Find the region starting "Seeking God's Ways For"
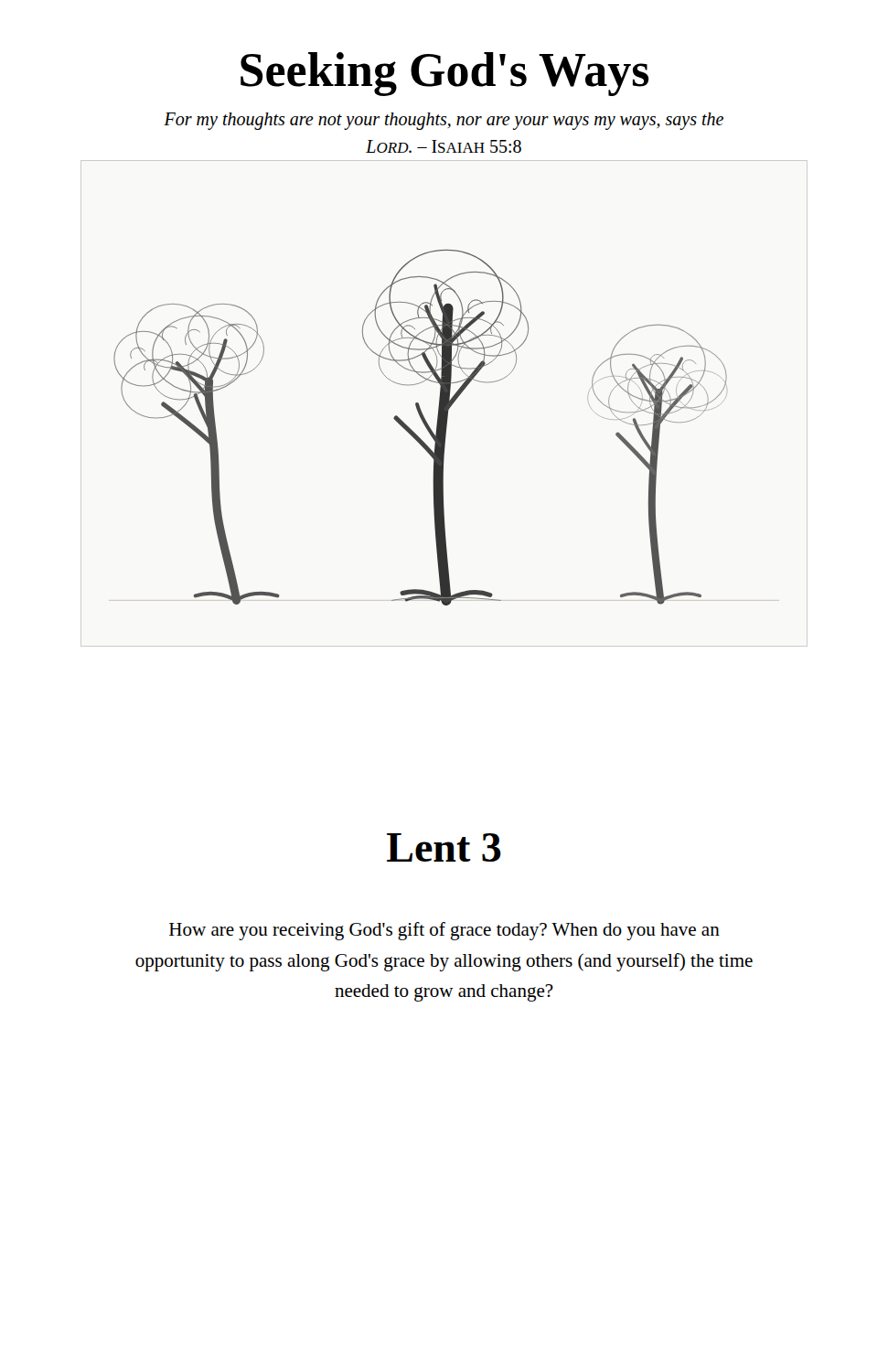Viewport: 888px width, 1372px height. point(444,74)
